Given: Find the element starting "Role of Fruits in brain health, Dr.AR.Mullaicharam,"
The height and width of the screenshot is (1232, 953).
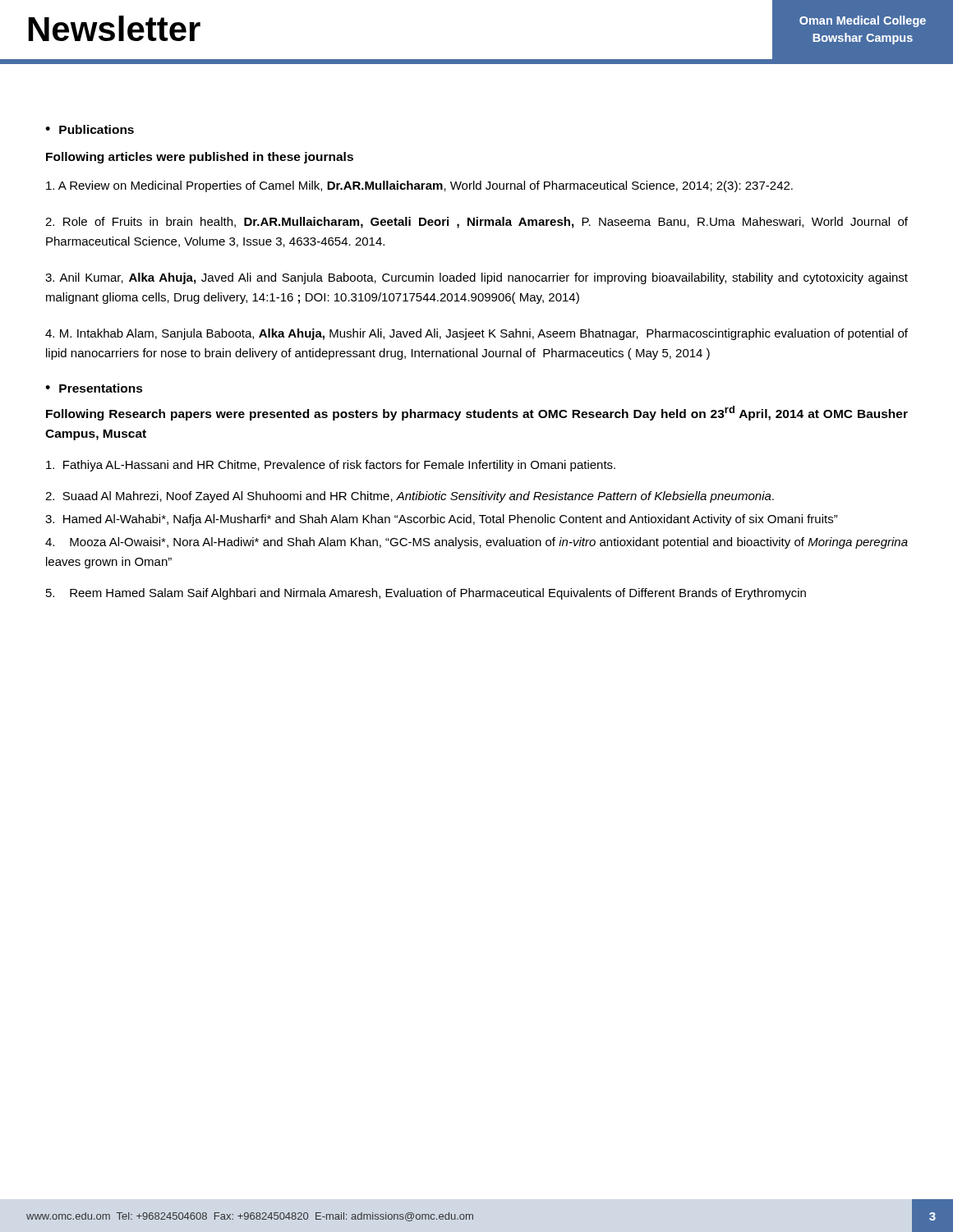Looking at the screenshot, I should point(476,231).
